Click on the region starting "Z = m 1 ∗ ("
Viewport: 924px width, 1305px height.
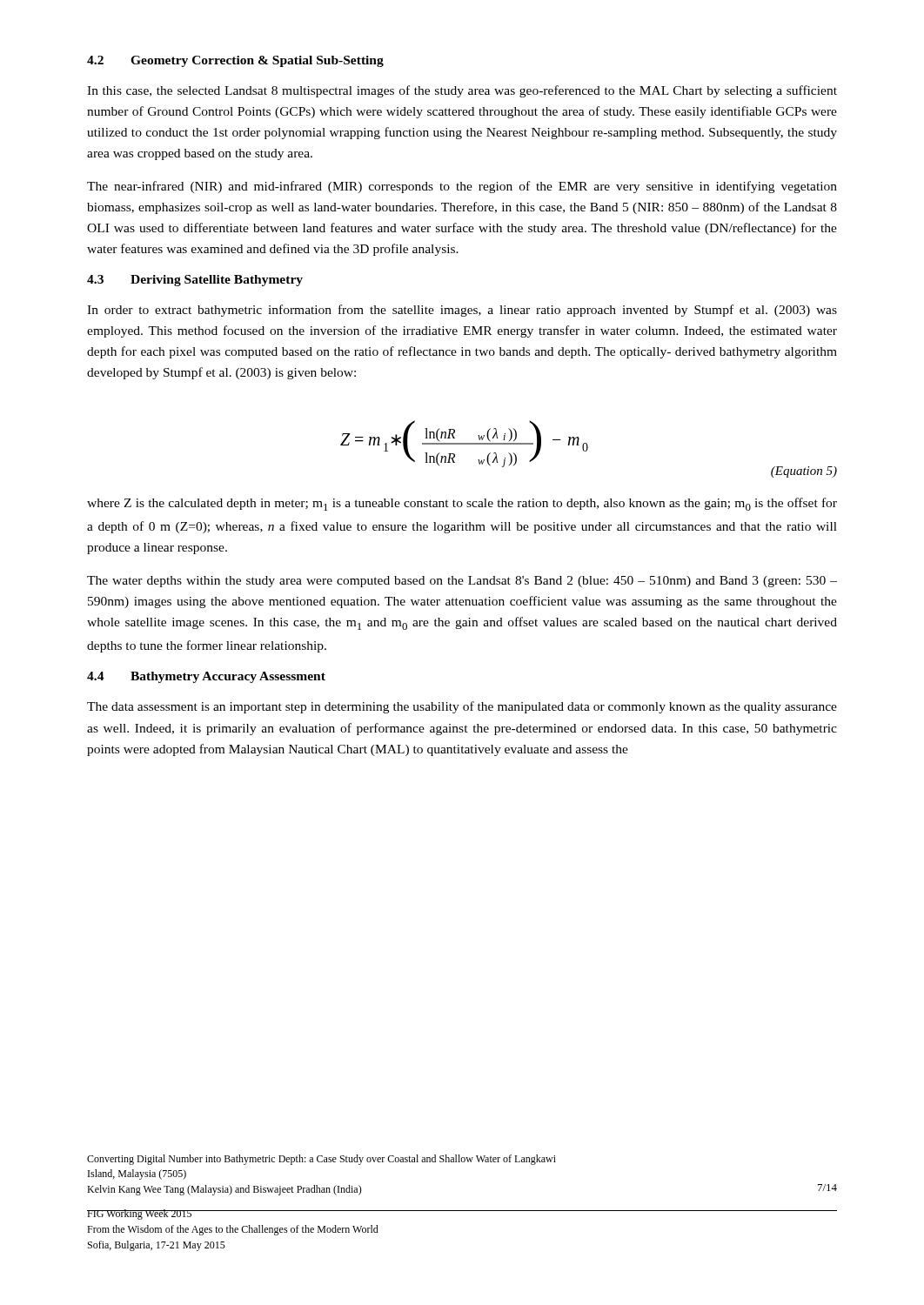click(x=576, y=443)
